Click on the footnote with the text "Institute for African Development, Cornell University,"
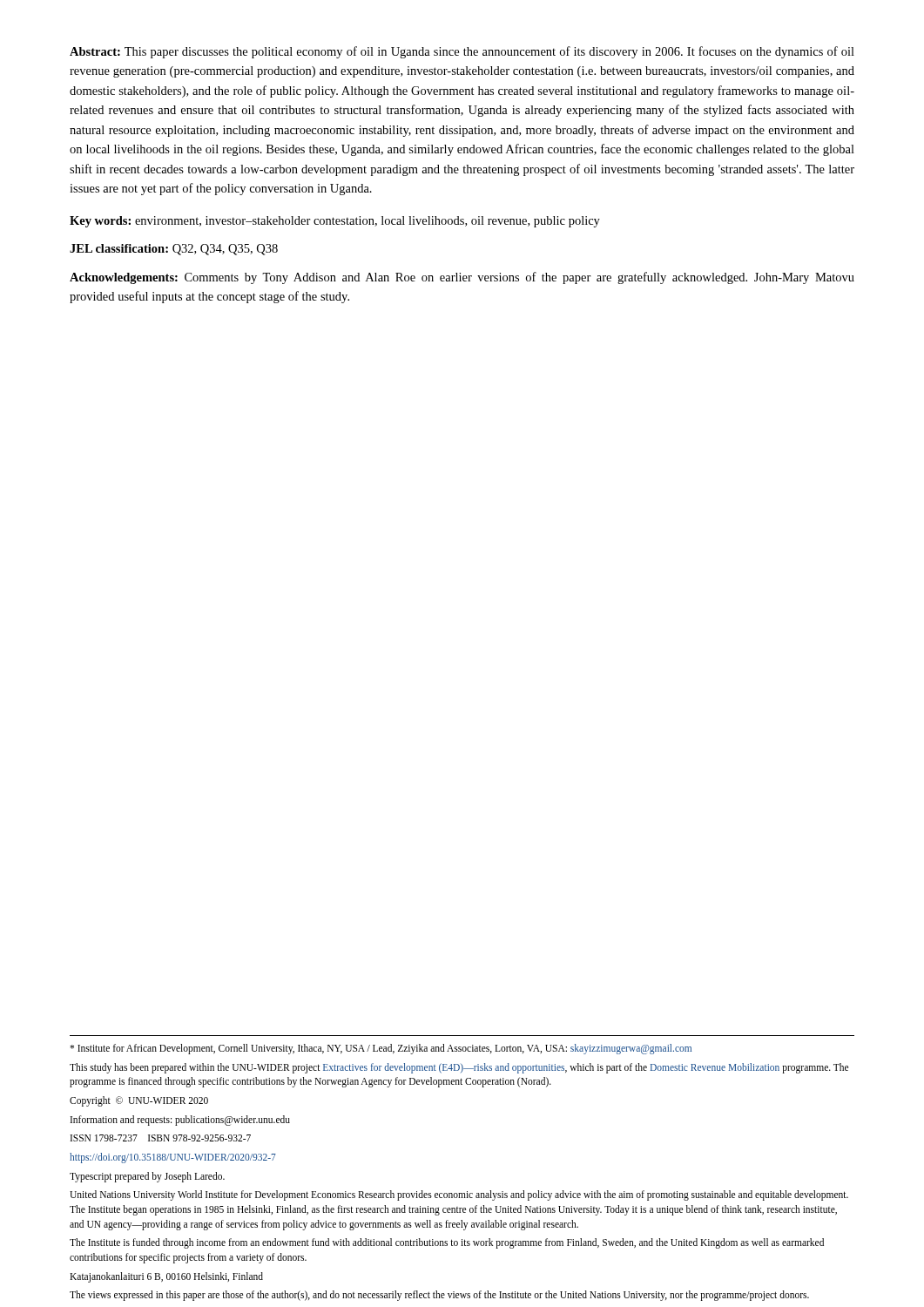This screenshot has width=924, height=1307. (x=381, y=1048)
